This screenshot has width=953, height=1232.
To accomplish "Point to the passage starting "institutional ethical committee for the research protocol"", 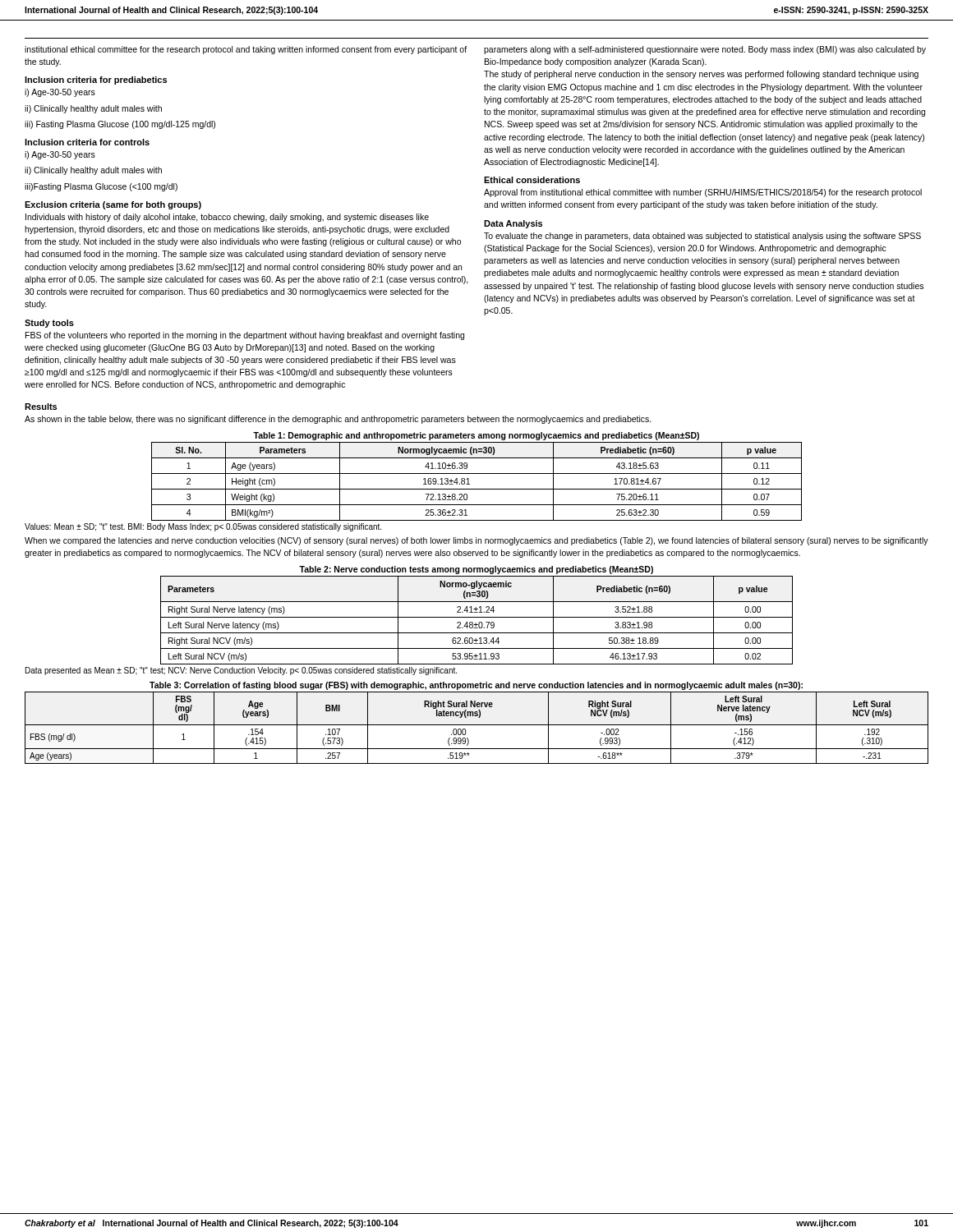I will point(246,56).
